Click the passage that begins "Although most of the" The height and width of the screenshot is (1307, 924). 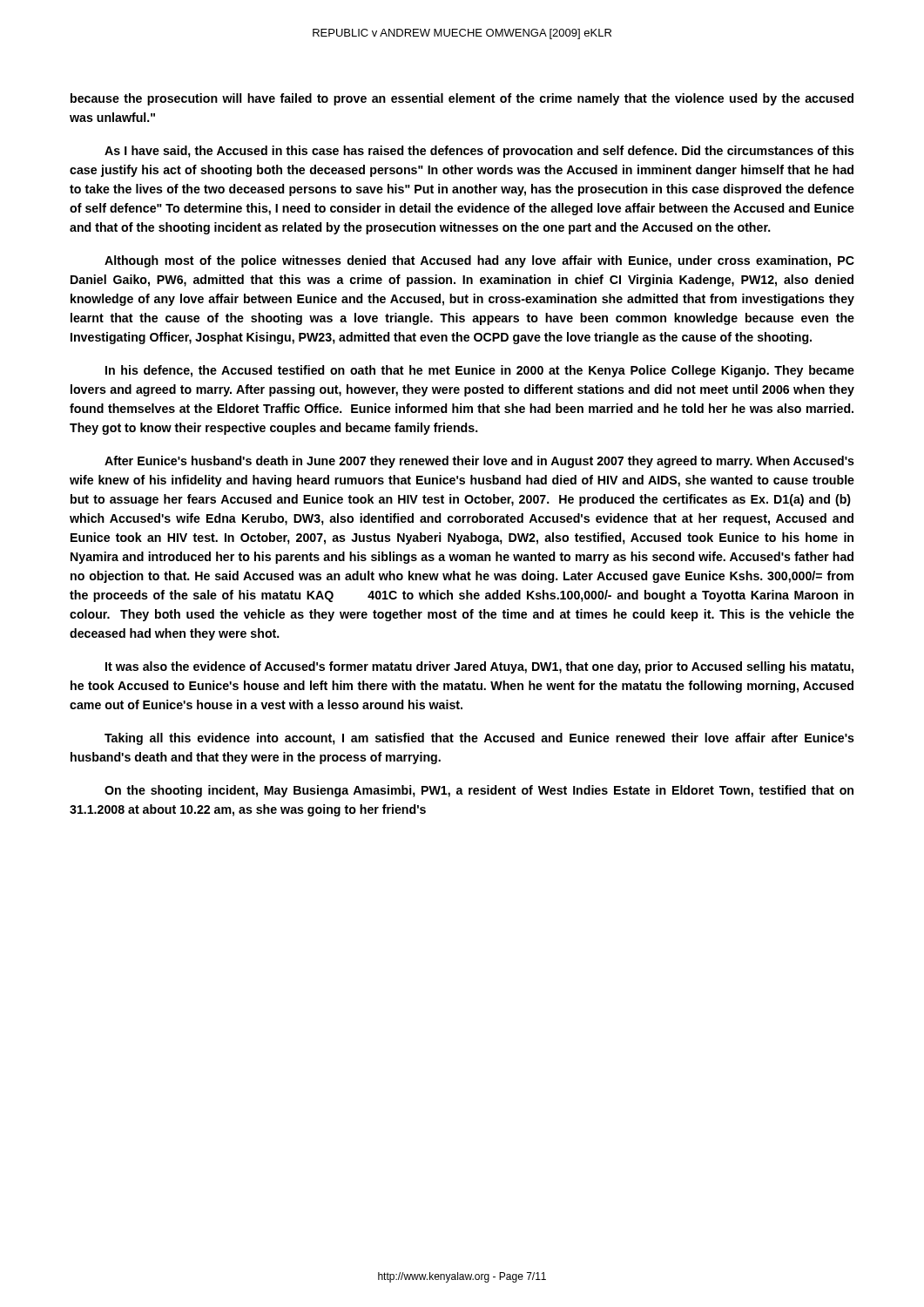point(462,299)
